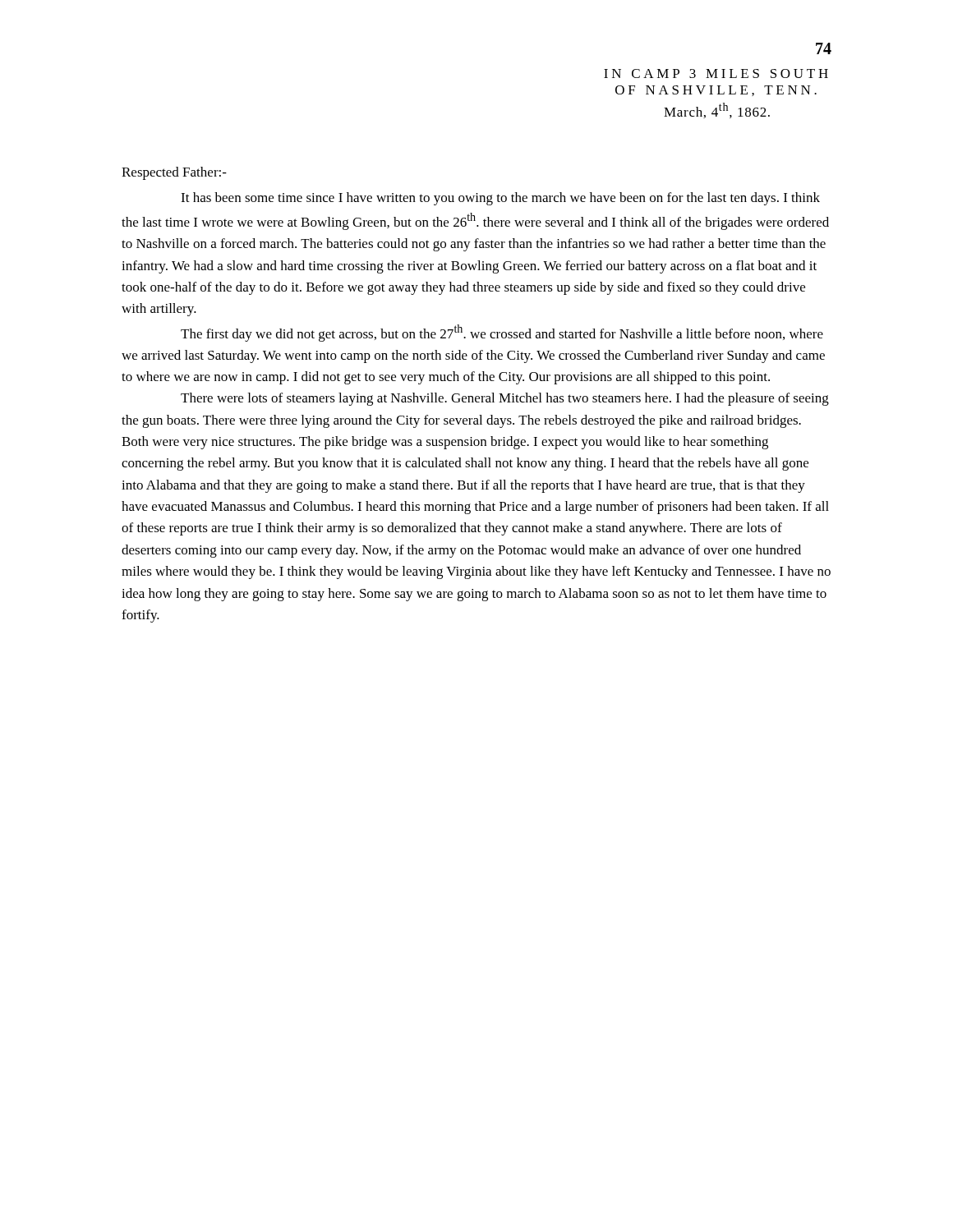This screenshot has width=953, height=1232.
Task: Click on the section header containing "IN CAMP 3"
Action: point(718,93)
